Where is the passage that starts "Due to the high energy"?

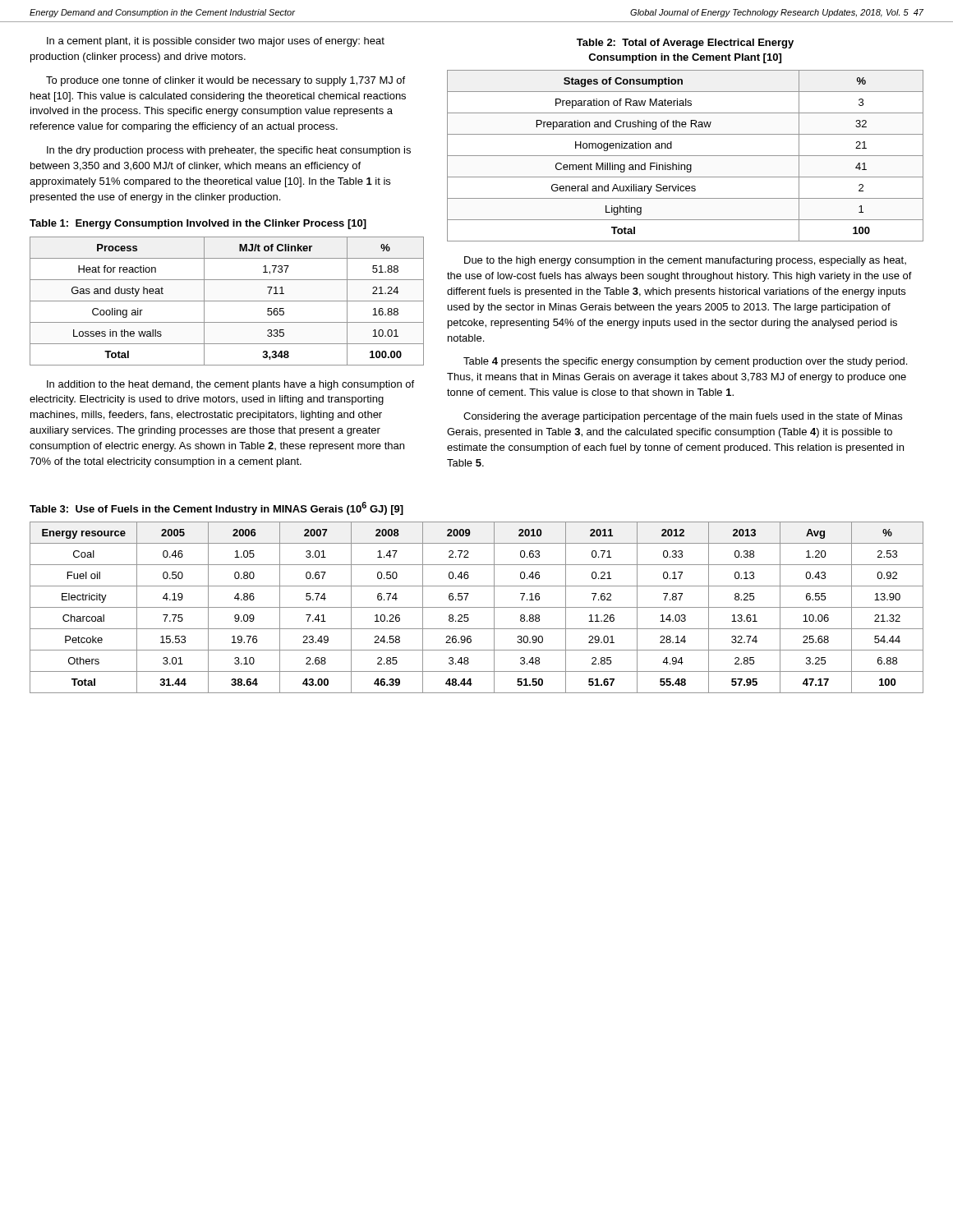coord(679,299)
